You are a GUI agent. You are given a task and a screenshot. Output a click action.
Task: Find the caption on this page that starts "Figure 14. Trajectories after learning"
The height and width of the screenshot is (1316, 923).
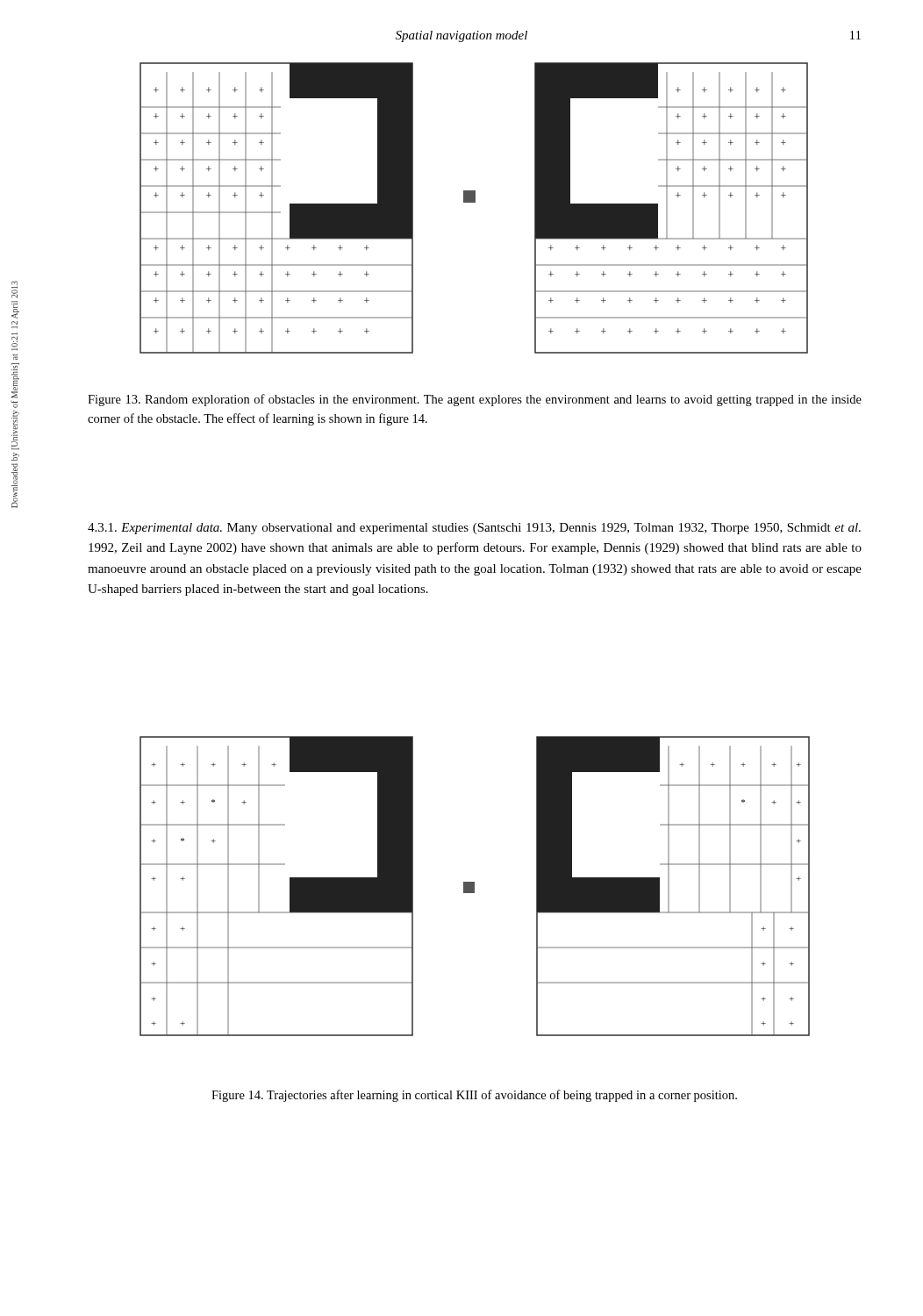[475, 1095]
